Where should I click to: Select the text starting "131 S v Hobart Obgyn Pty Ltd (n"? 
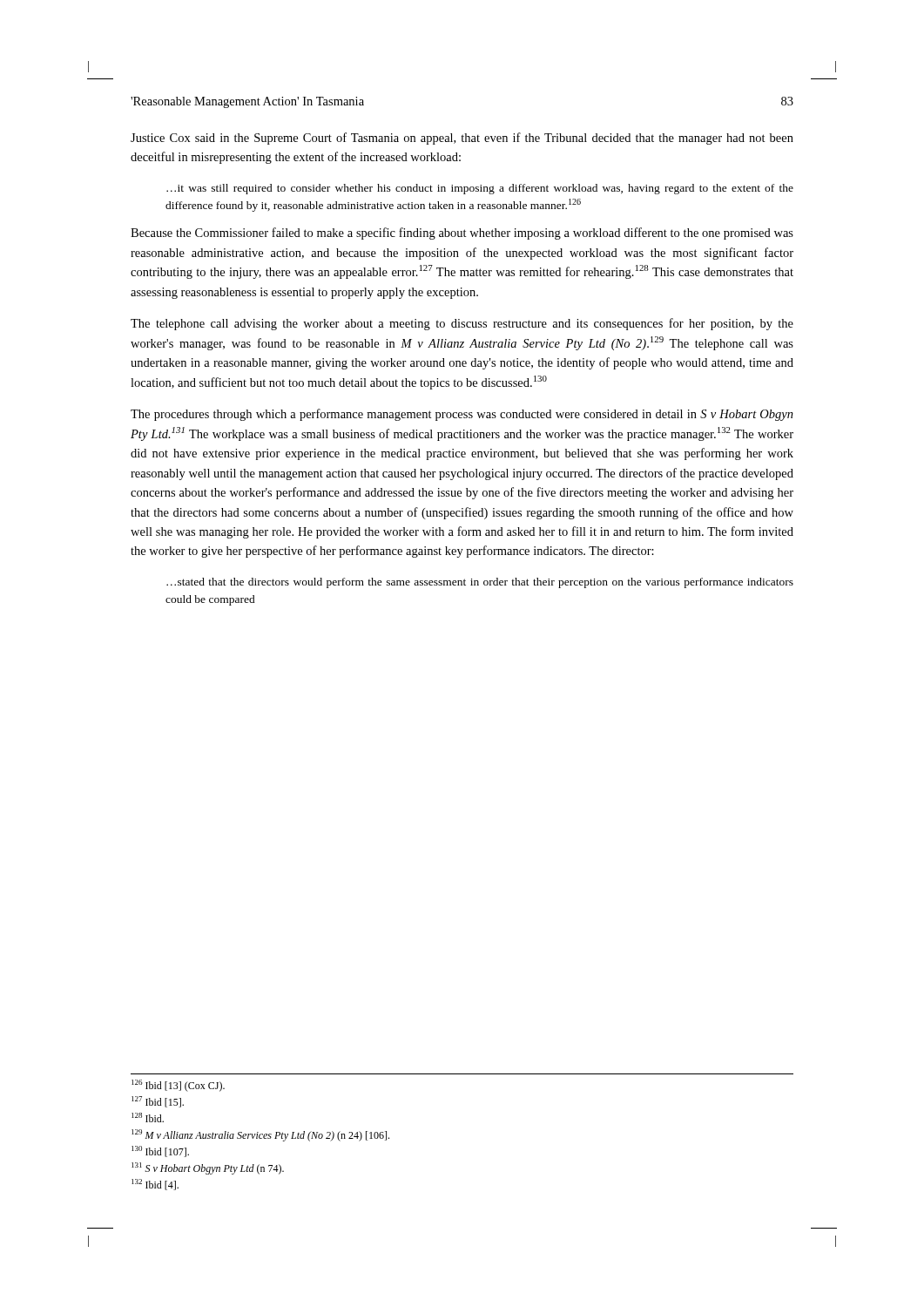click(x=207, y=1168)
